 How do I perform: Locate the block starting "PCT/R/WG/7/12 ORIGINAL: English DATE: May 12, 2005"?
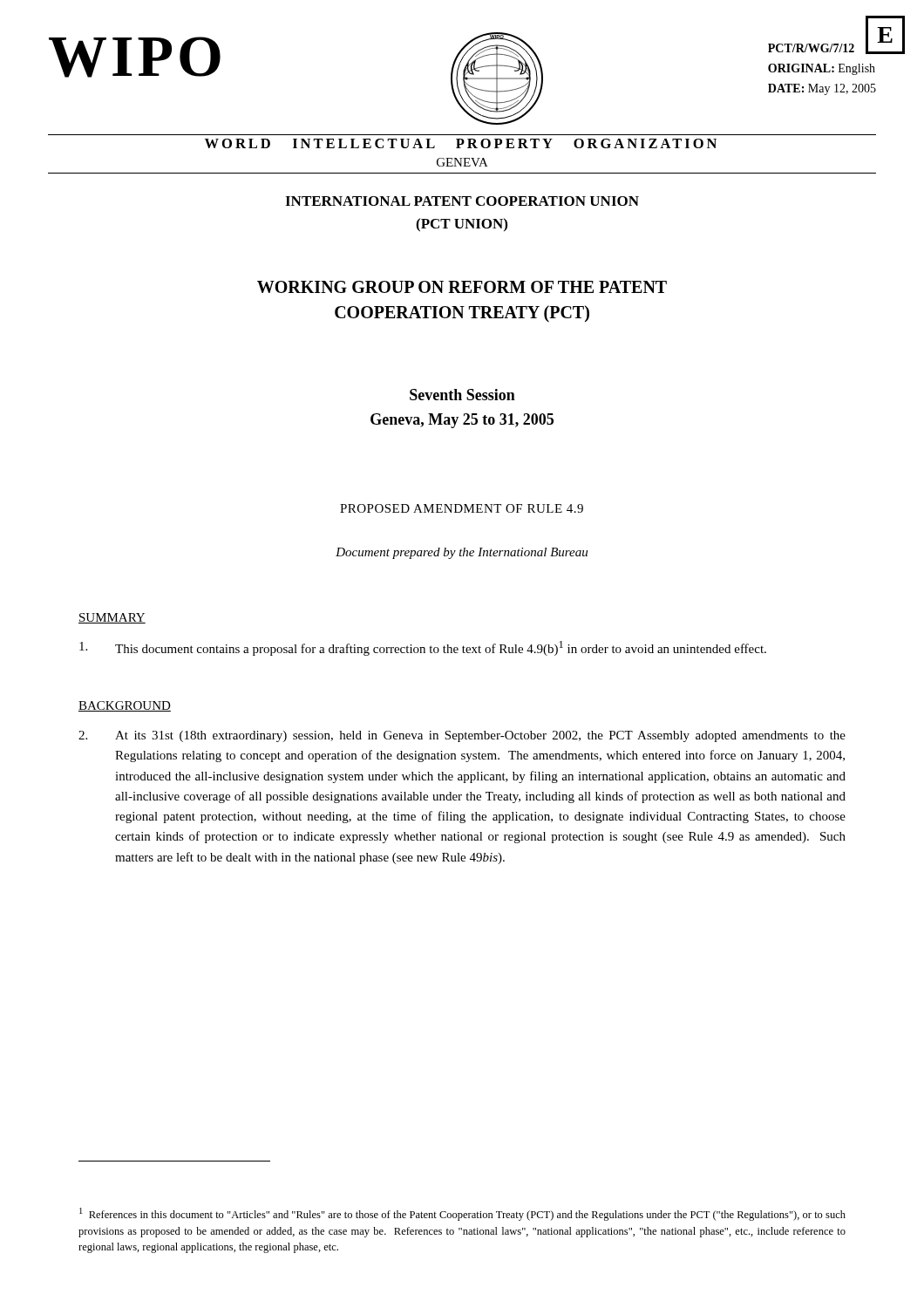(x=822, y=69)
